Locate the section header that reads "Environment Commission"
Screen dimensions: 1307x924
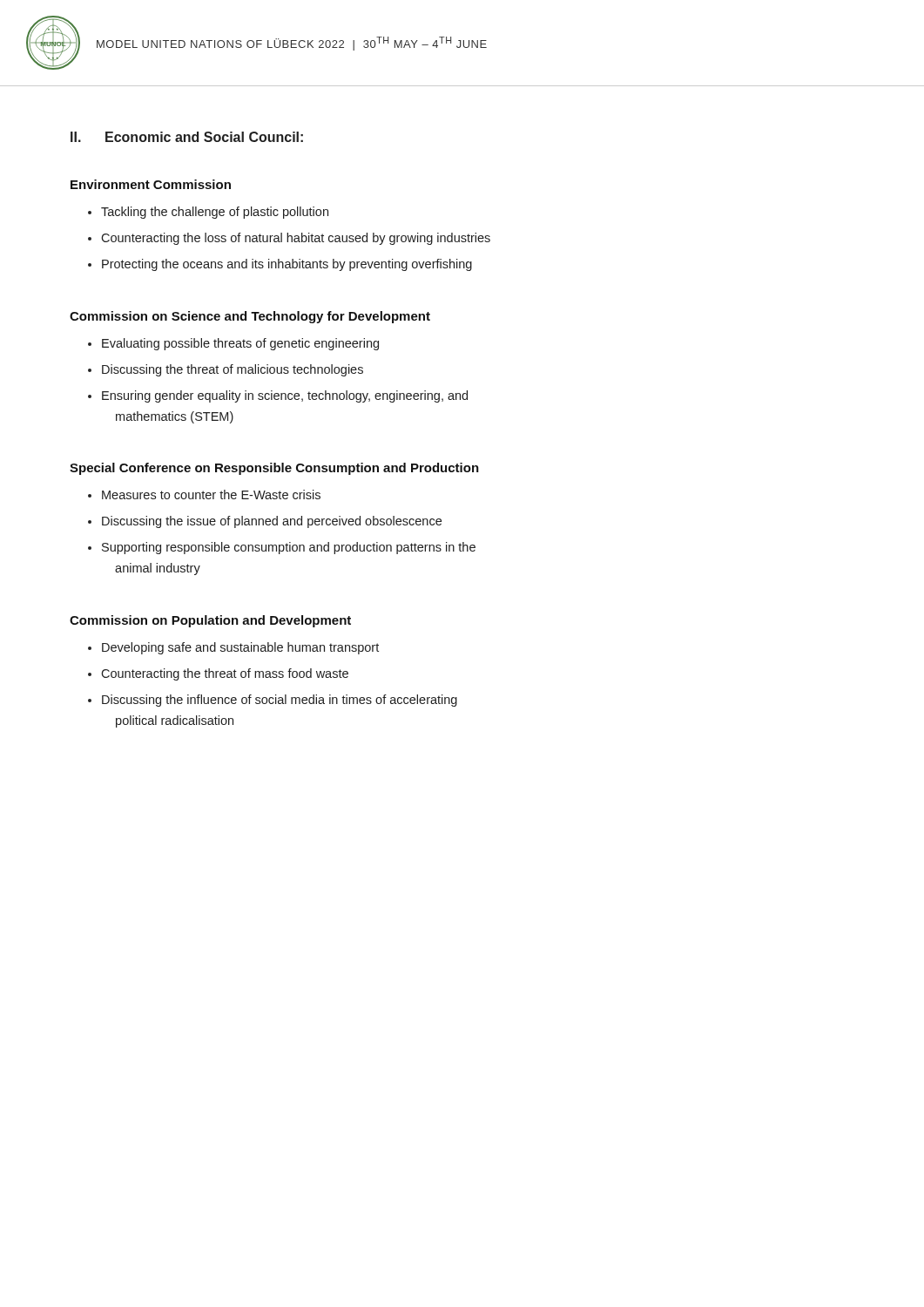click(151, 184)
